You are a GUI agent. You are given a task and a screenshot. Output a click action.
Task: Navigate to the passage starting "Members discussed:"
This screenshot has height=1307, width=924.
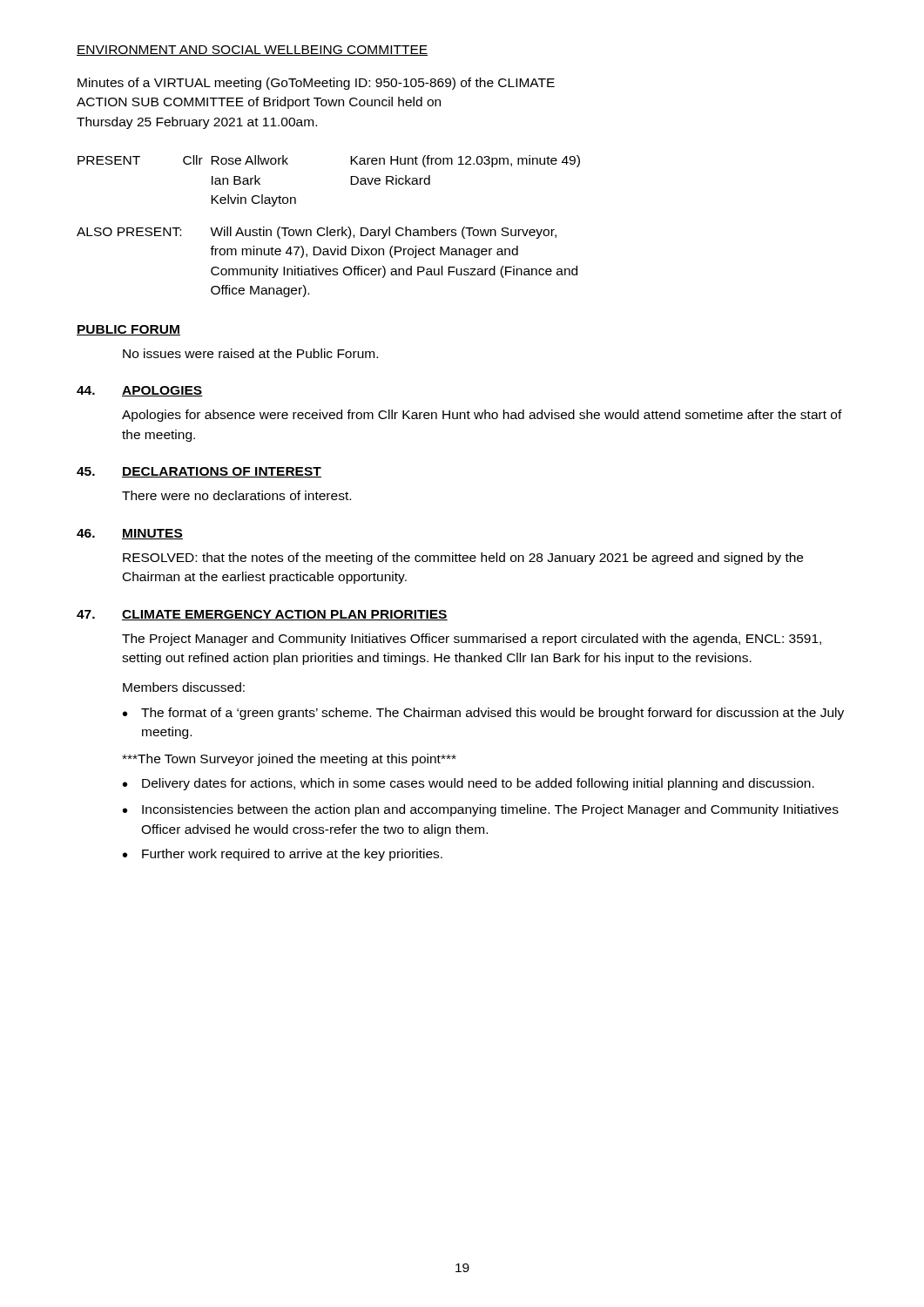(x=184, y=687)
